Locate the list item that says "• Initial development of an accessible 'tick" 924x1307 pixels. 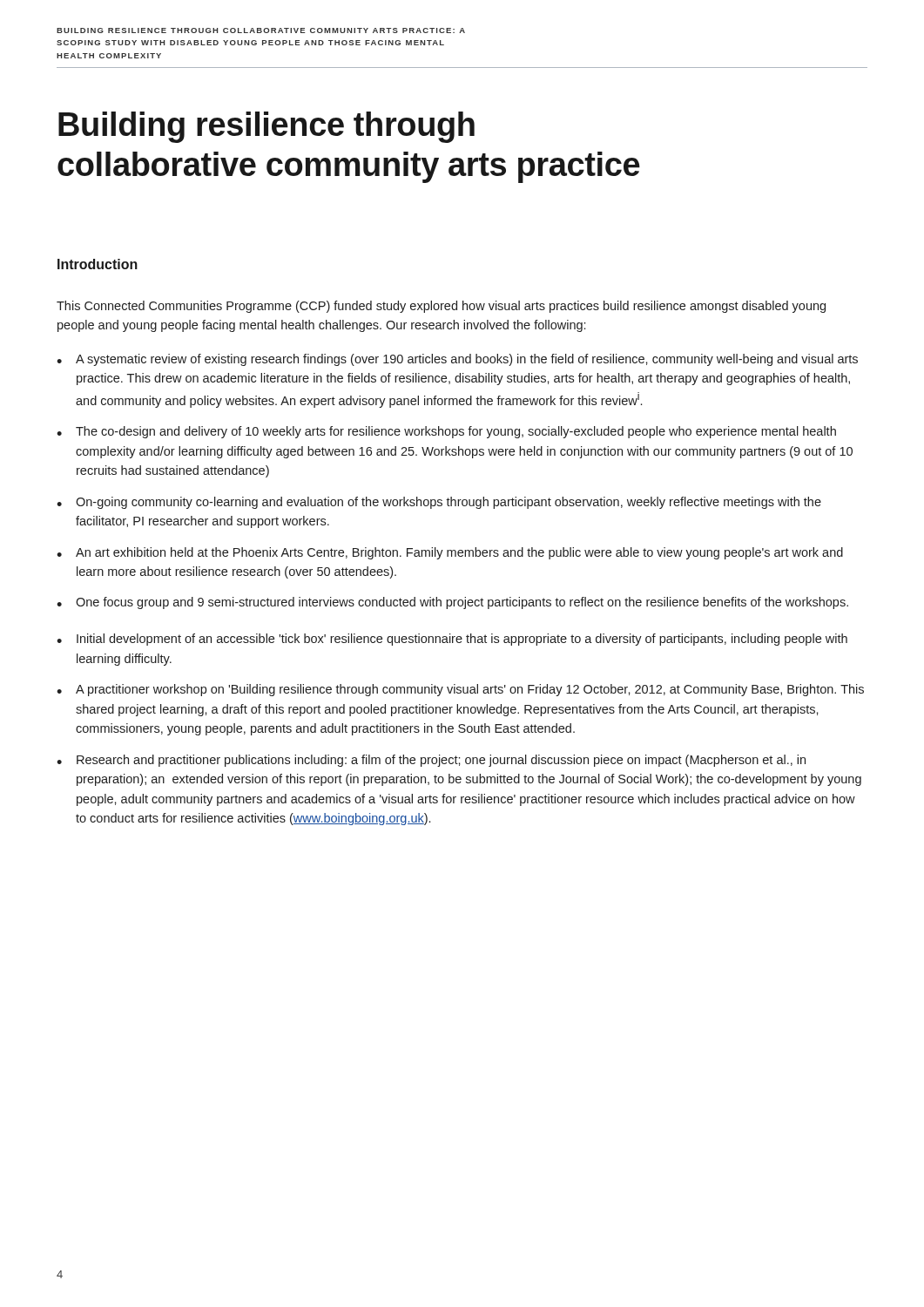pyautogui.click(x=462, y=649)
